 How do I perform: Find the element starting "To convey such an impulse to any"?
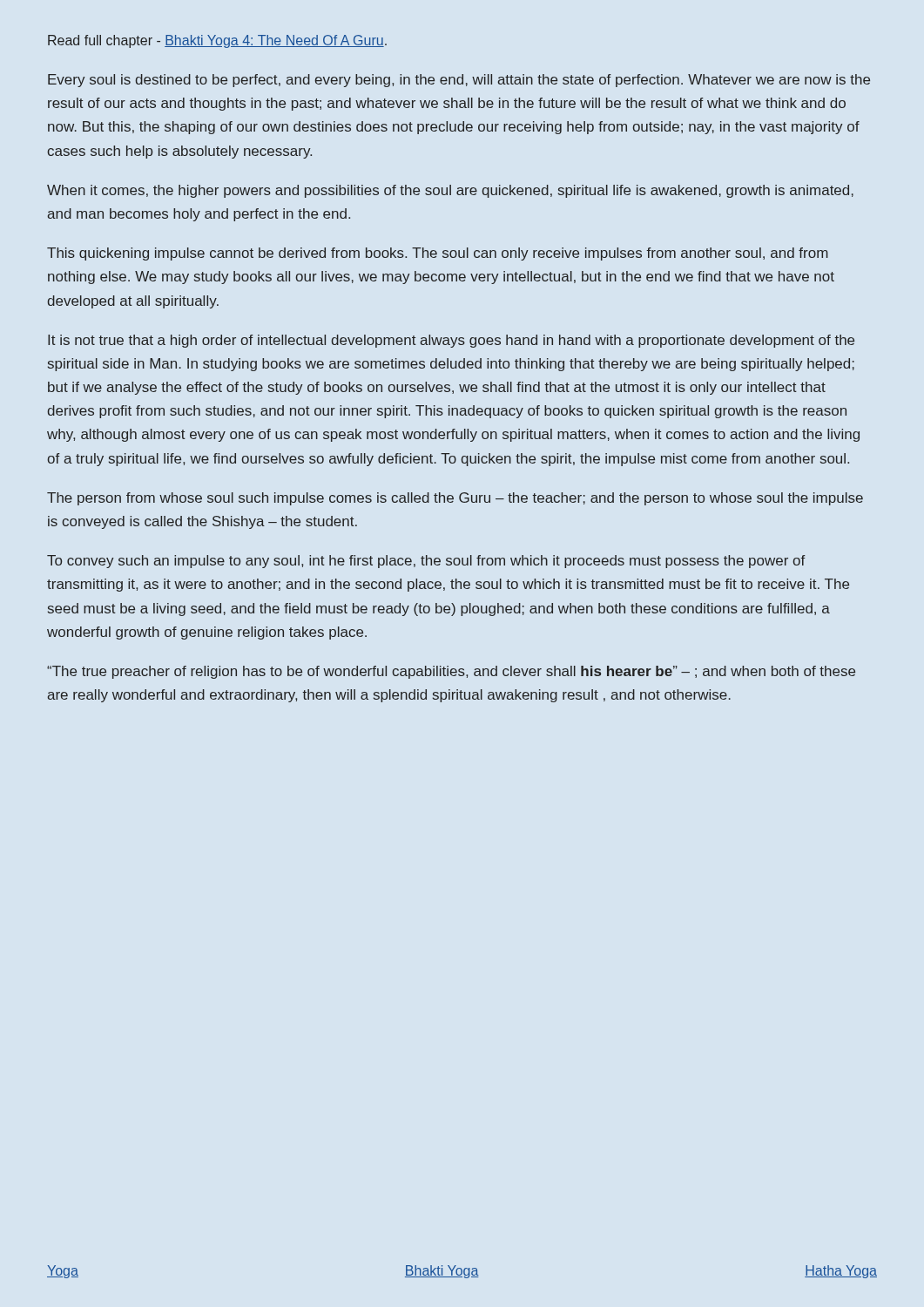(448, 596)
